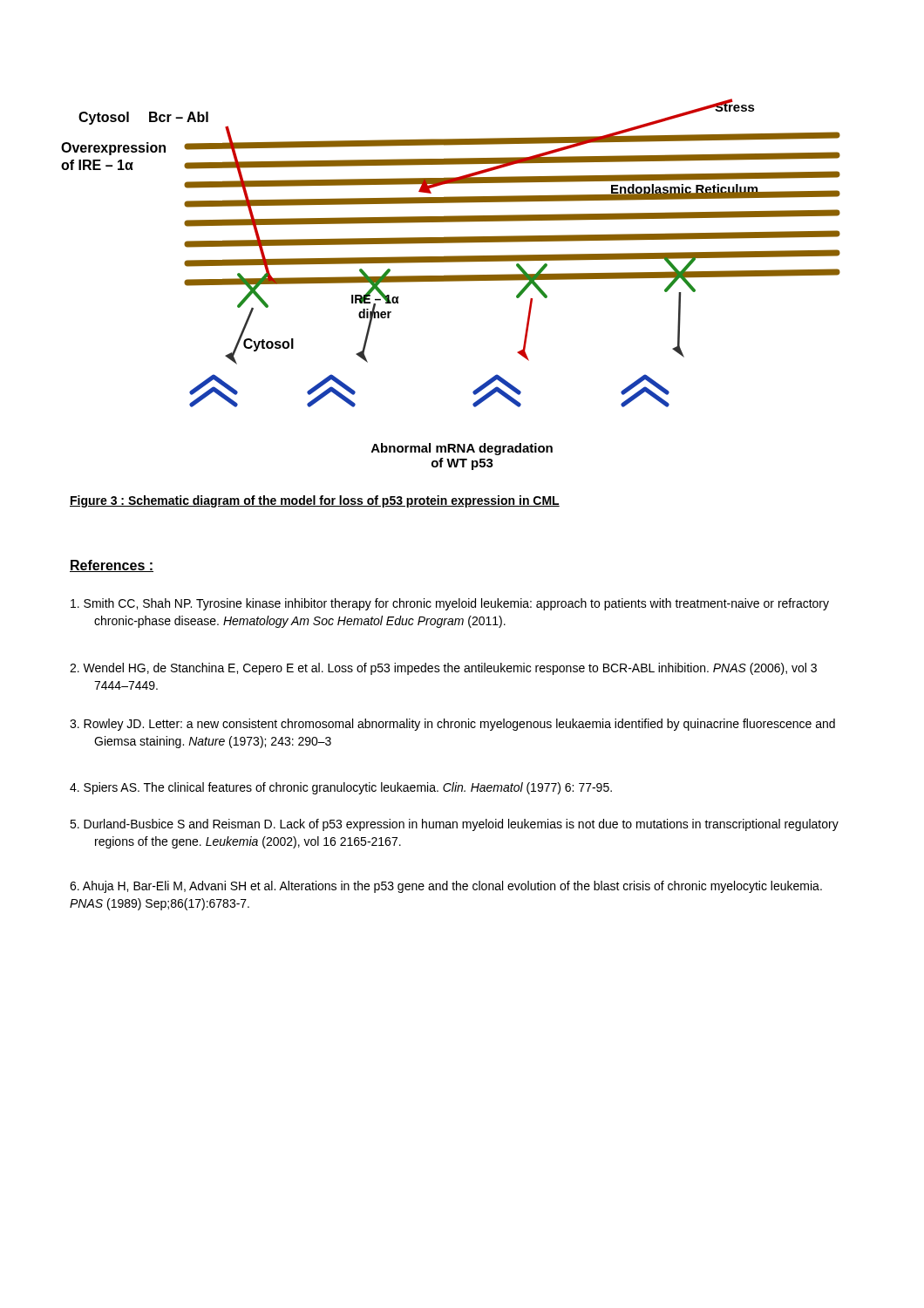Screen dimensions: 1308x924
Task: Find the text block starting "3. Rowley JD. Letter: a new consistent"
Action: coord(453,733)
